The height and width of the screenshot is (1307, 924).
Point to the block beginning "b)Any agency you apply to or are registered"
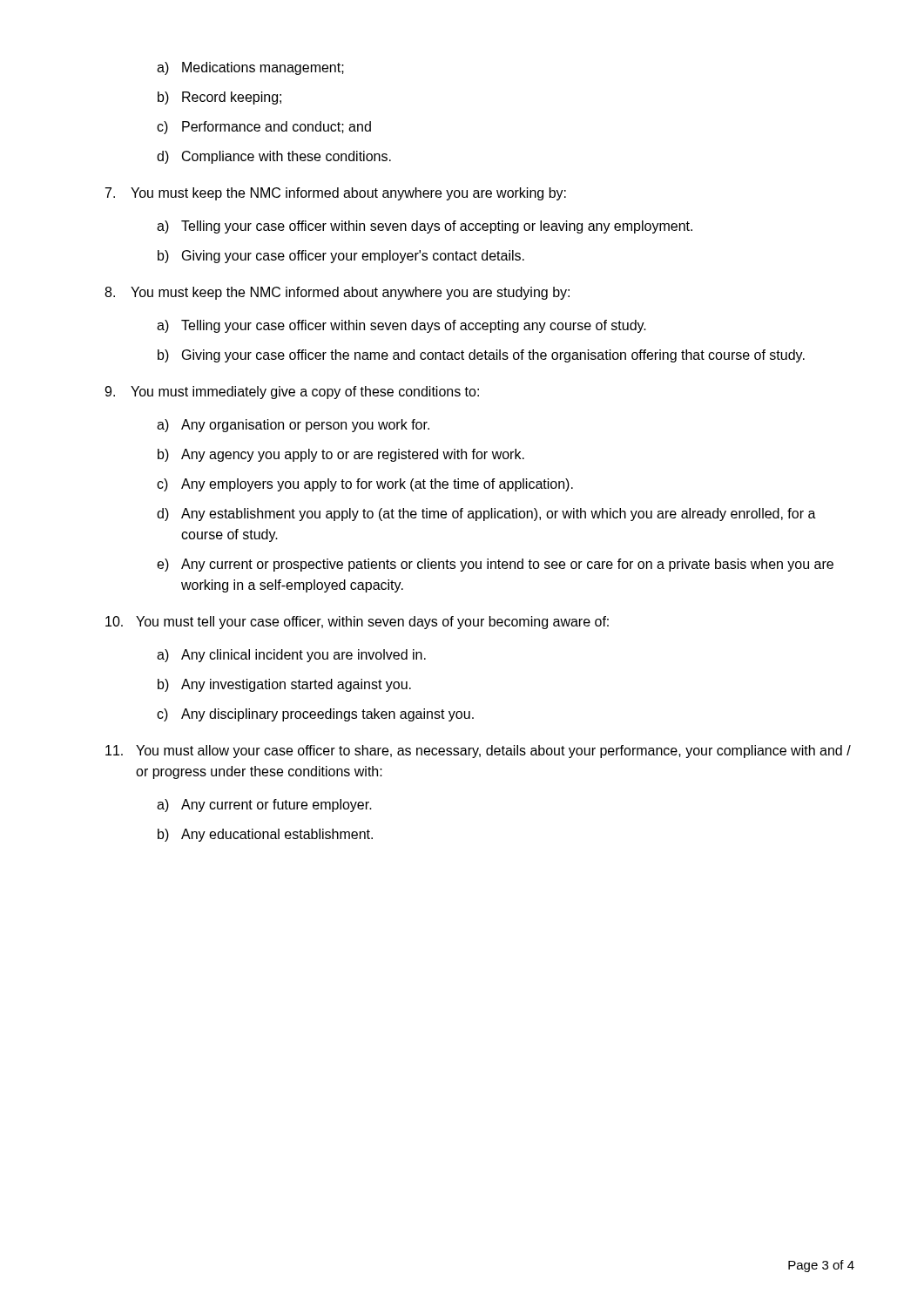click(x=341, y=455)
